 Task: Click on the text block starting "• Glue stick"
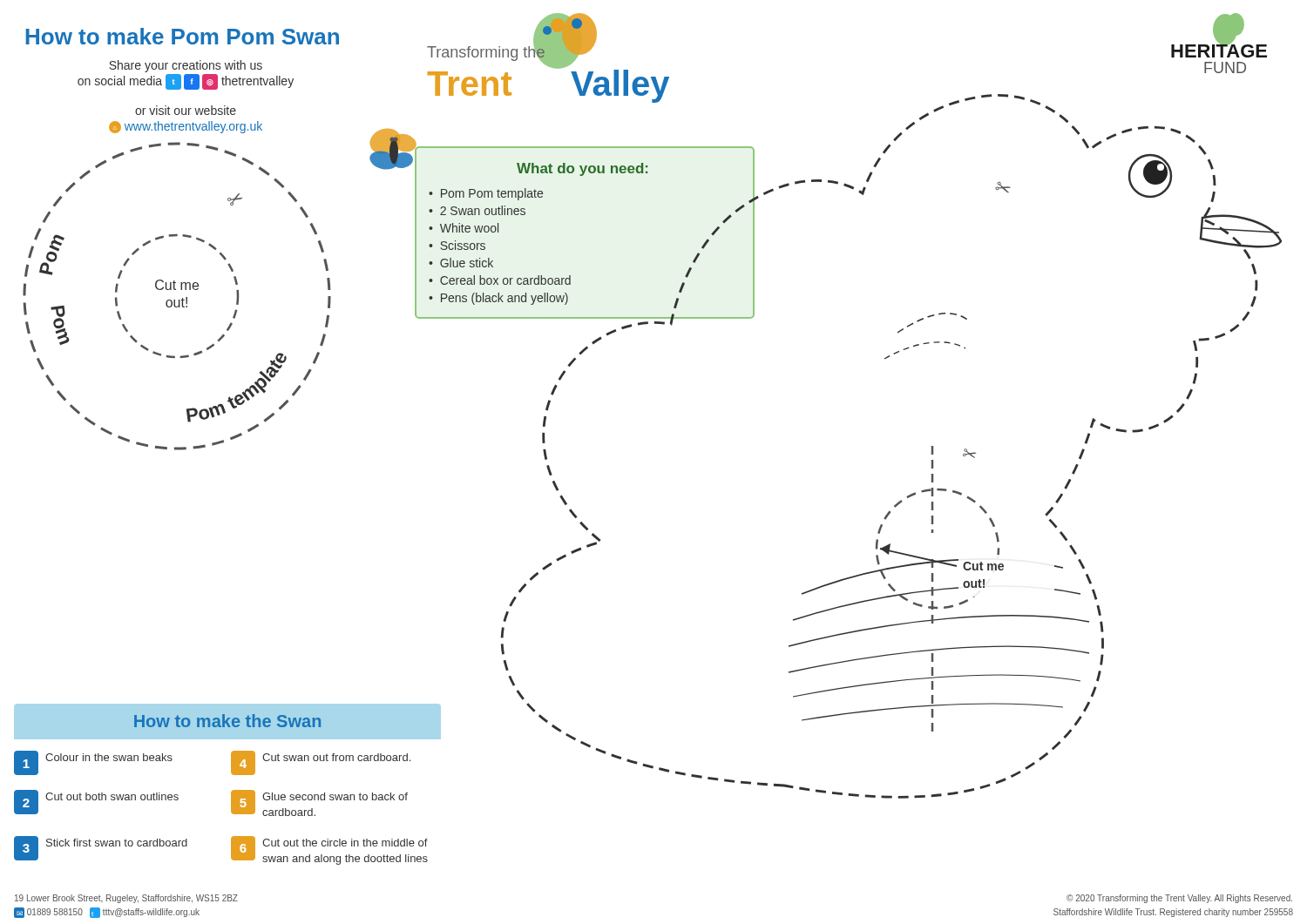(x=461, y=263)
